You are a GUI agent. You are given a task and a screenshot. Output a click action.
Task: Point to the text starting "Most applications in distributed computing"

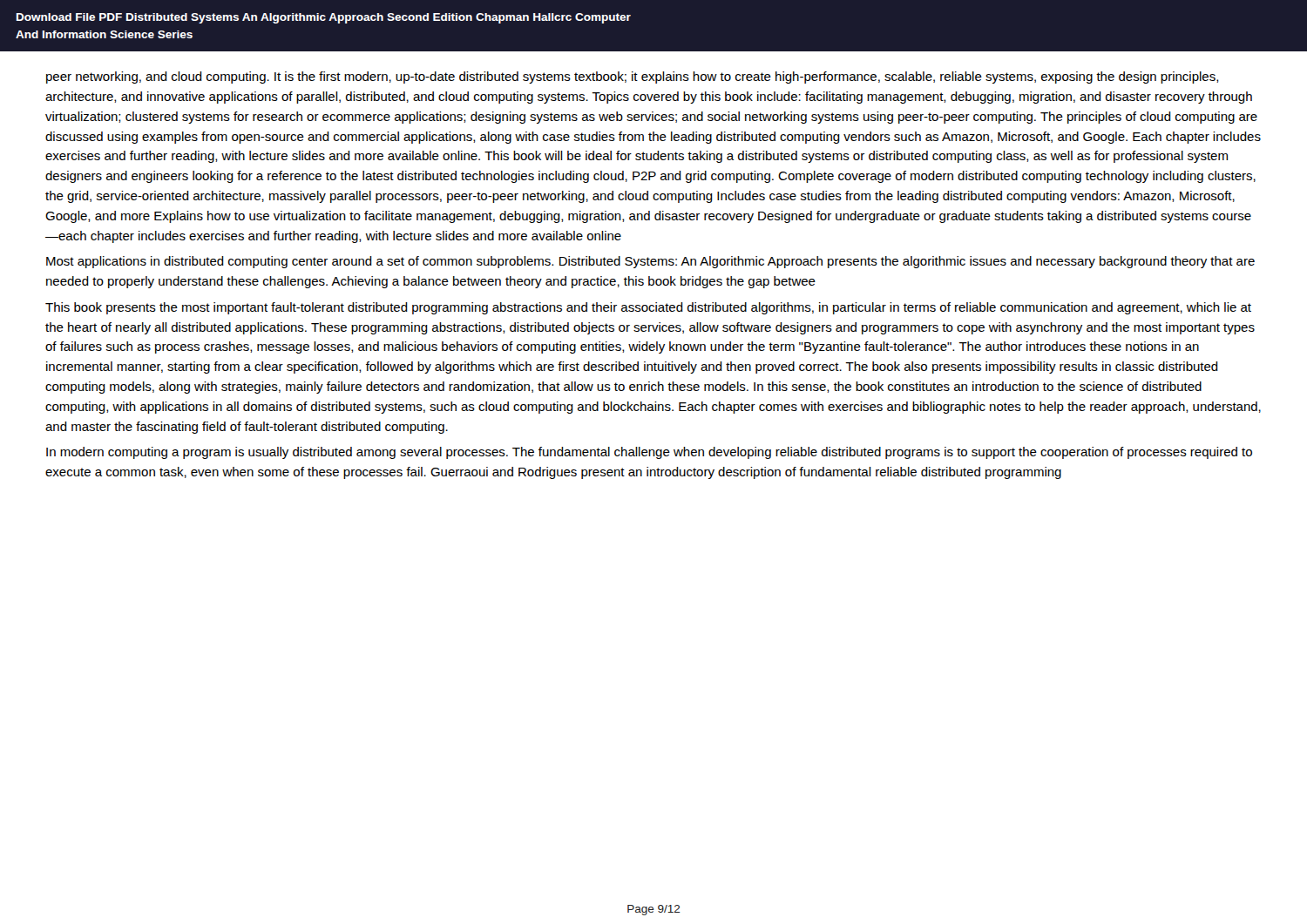(x=654, y=272)
